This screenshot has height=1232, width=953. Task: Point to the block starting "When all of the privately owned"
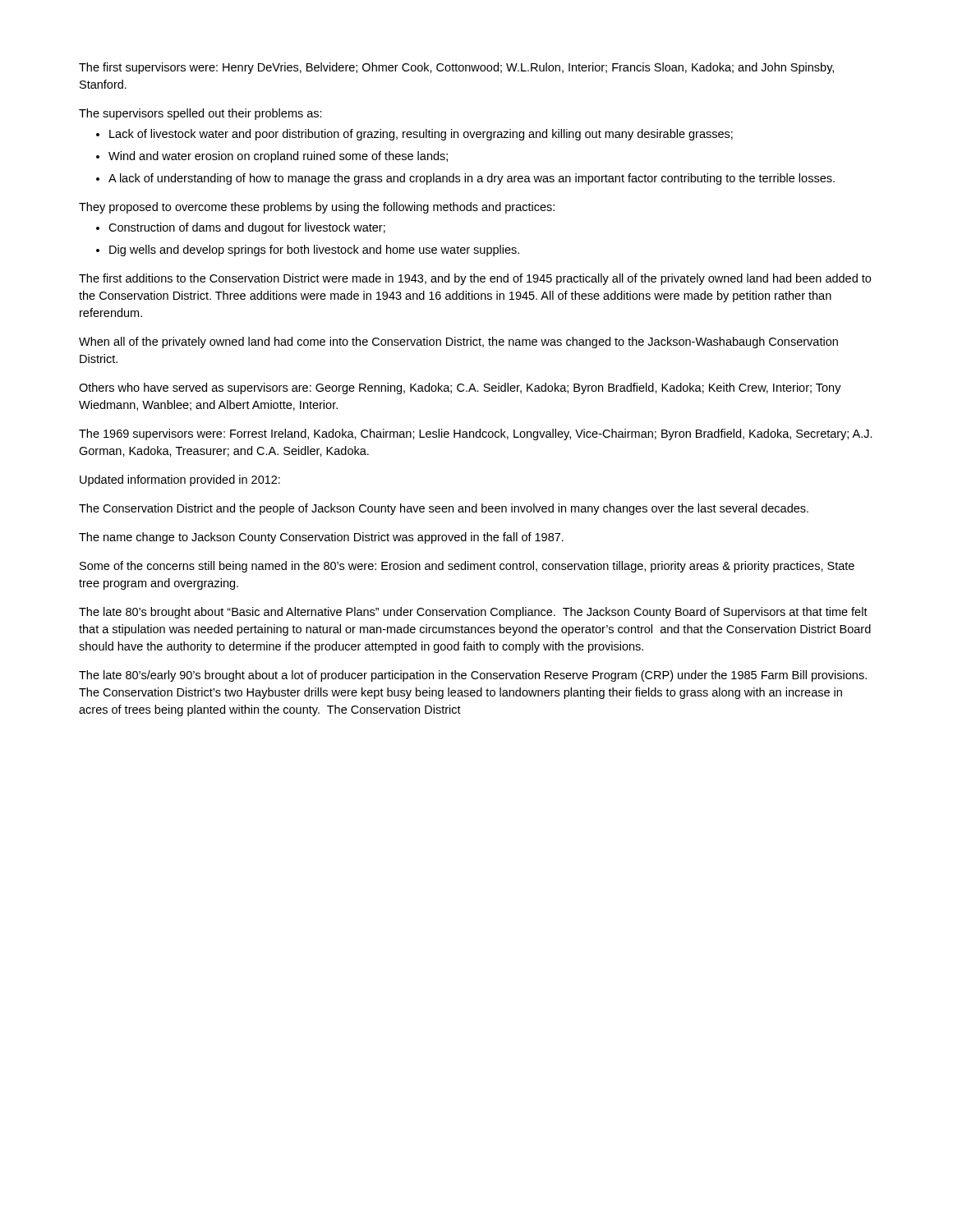(x=459, y=350)
